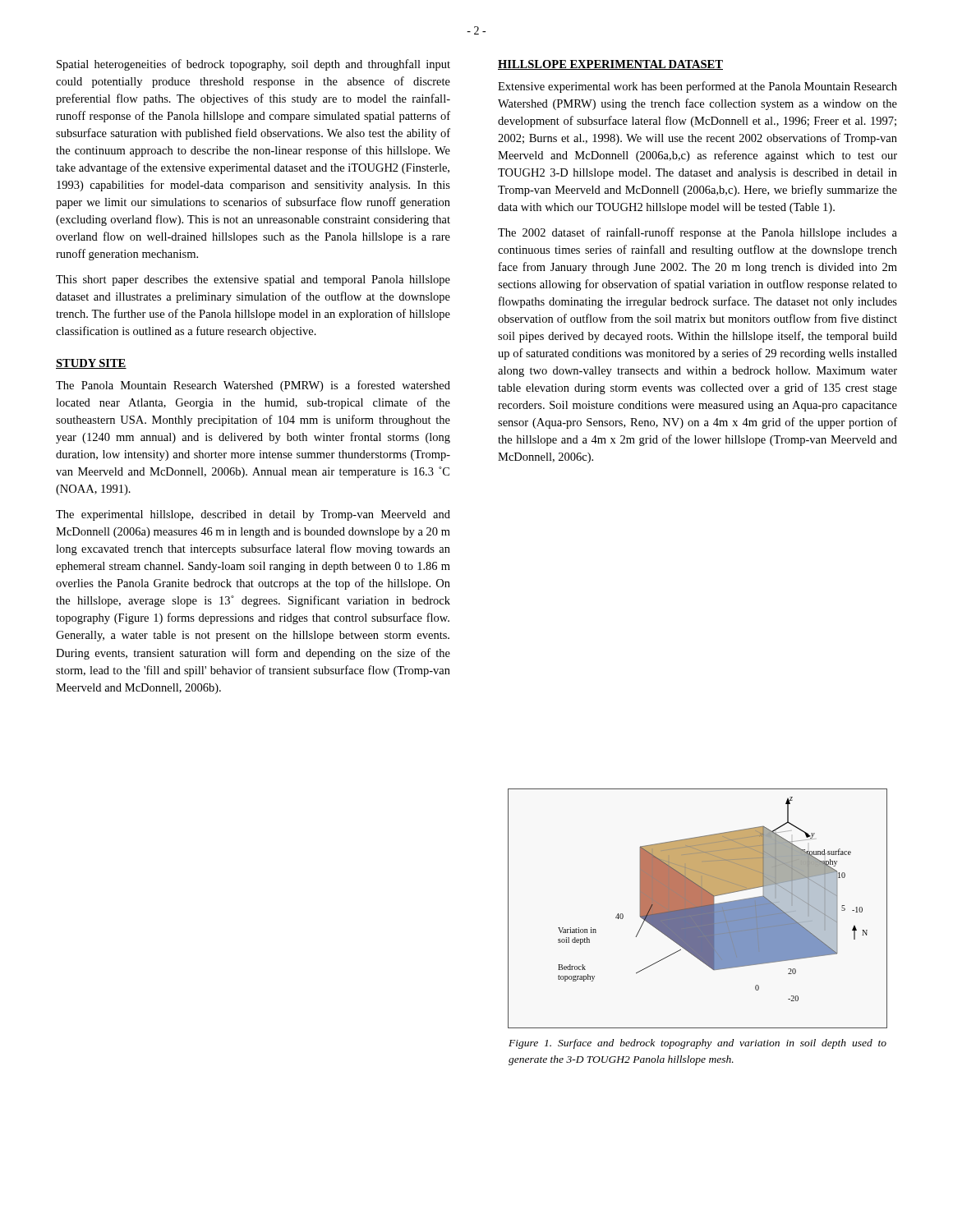Screen dimensions: 1232x953
Task: Click on the caption that says "Figure 1. Surface"
Action: click(x=698, y=1051)
